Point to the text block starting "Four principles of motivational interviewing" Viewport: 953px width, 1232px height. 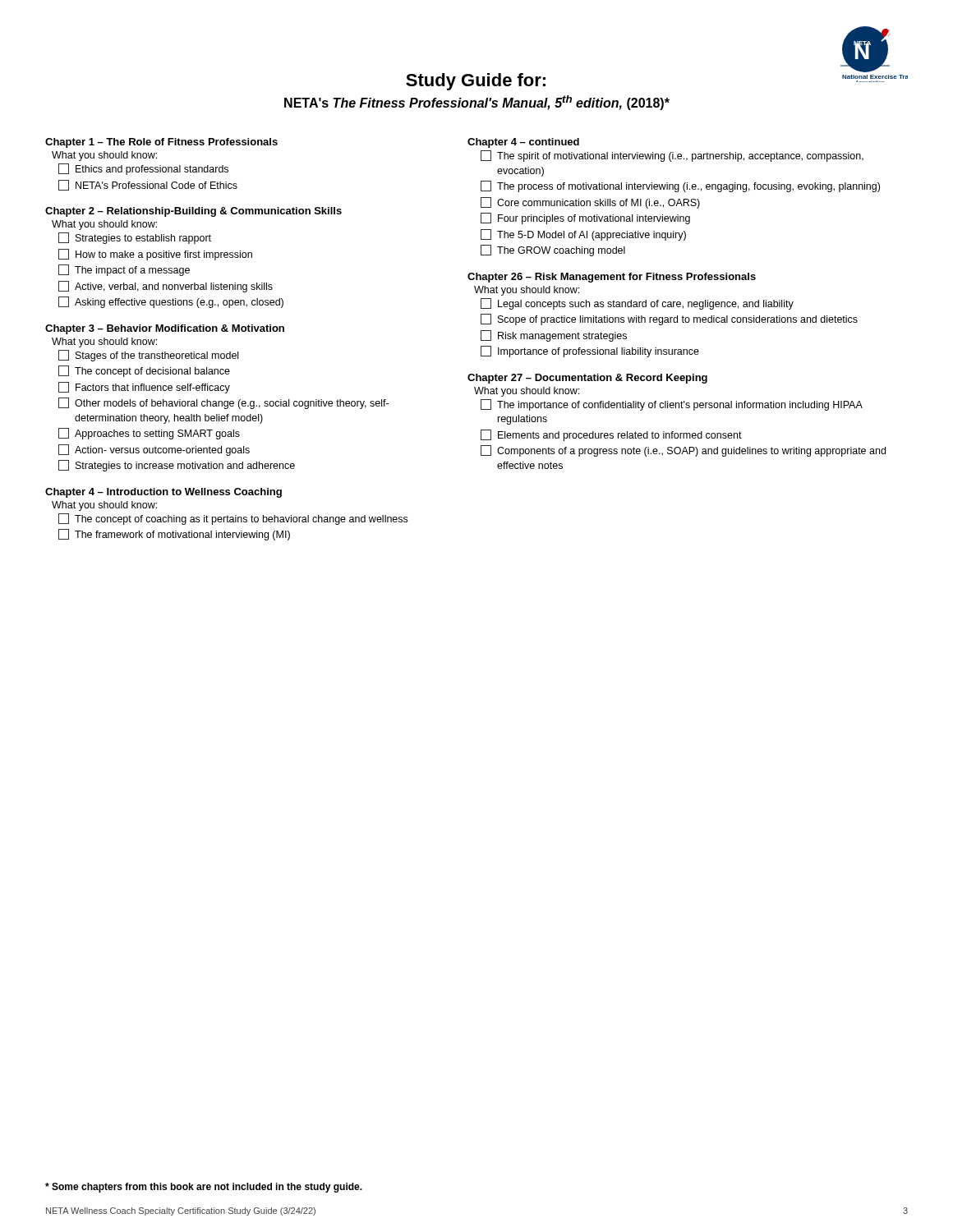[586, 219]
